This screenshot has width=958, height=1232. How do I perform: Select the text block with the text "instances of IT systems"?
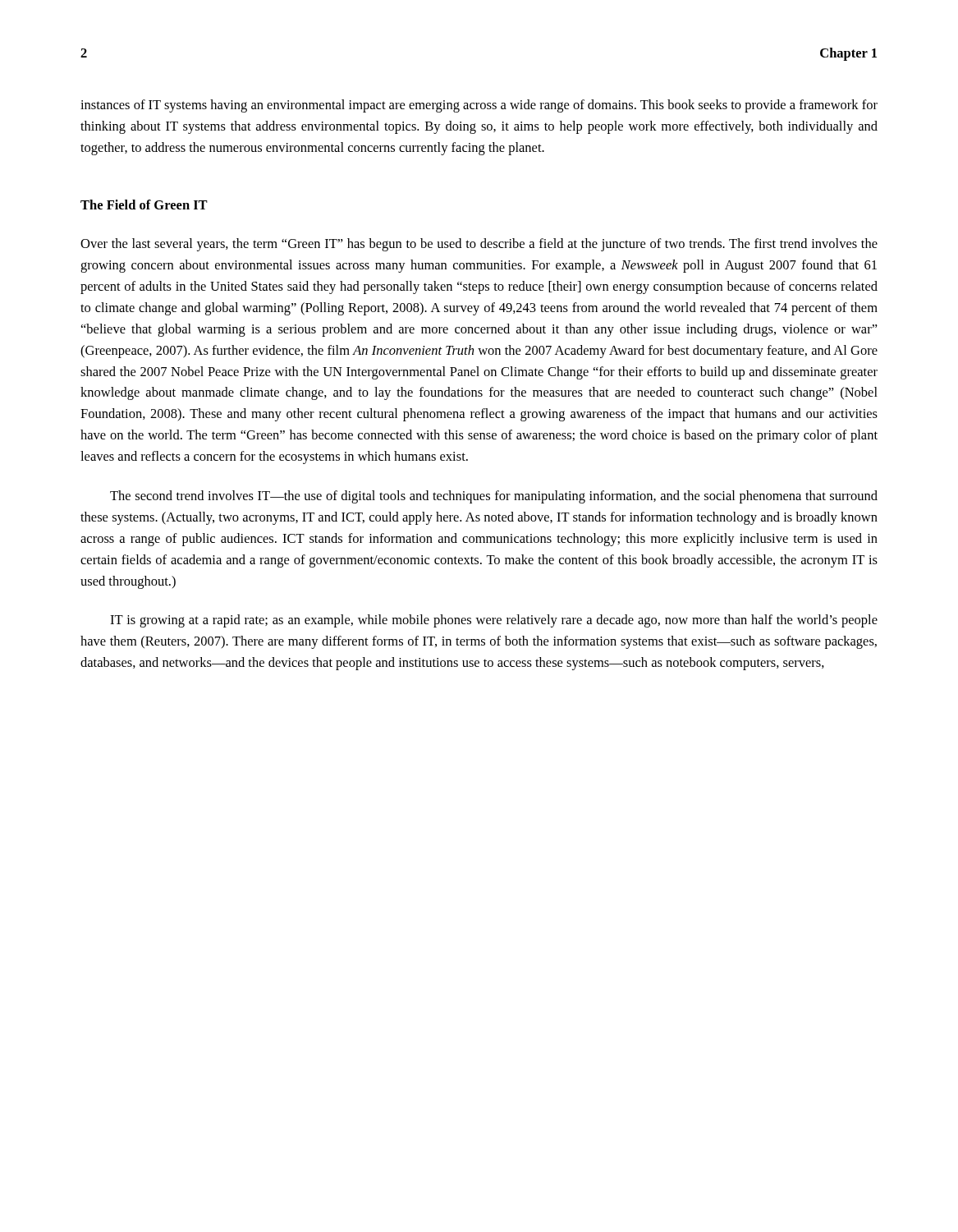tap(479, 126)
